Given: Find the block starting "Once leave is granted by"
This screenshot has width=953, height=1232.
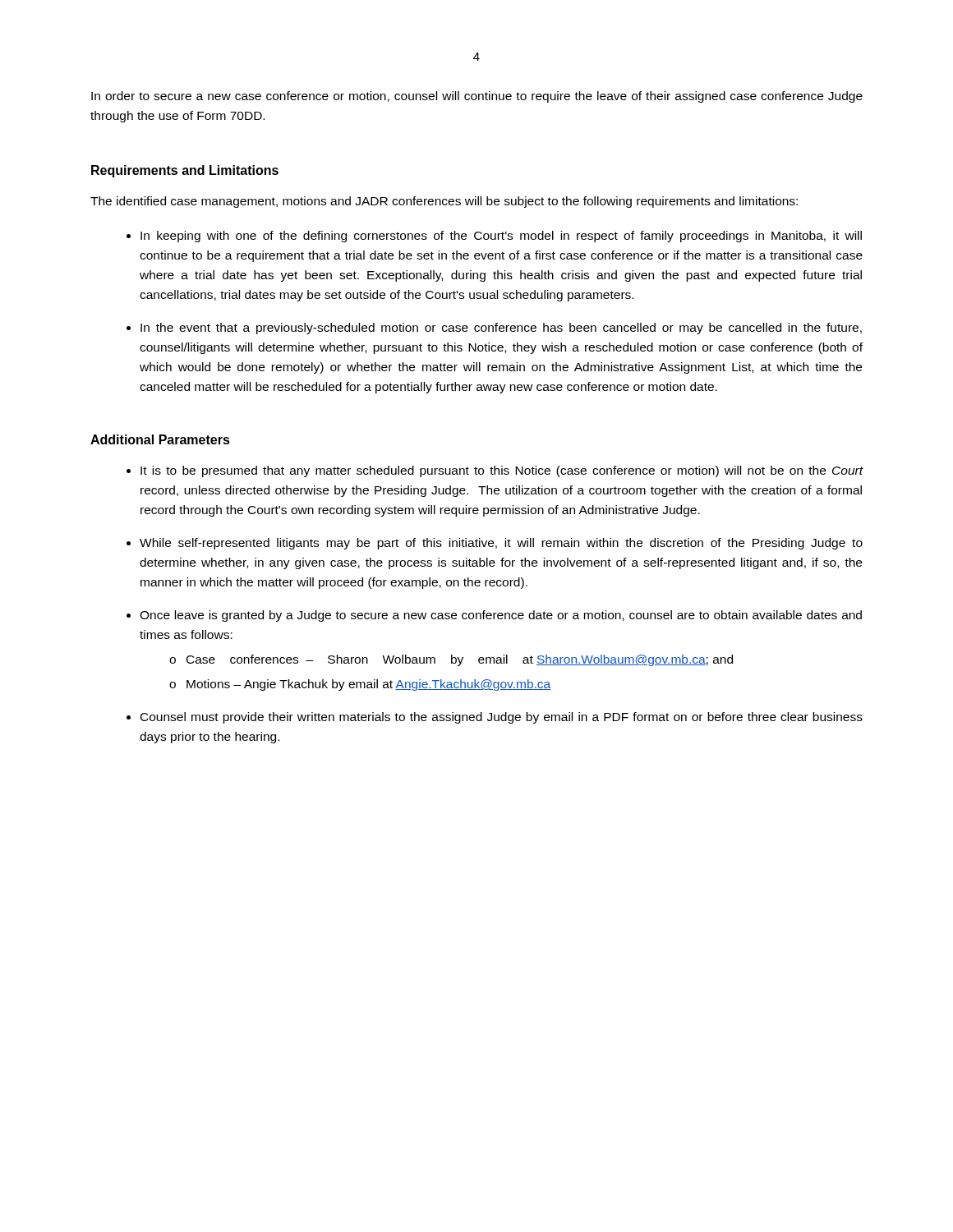Looking at the screenshot, I should (x=501, y=651).
